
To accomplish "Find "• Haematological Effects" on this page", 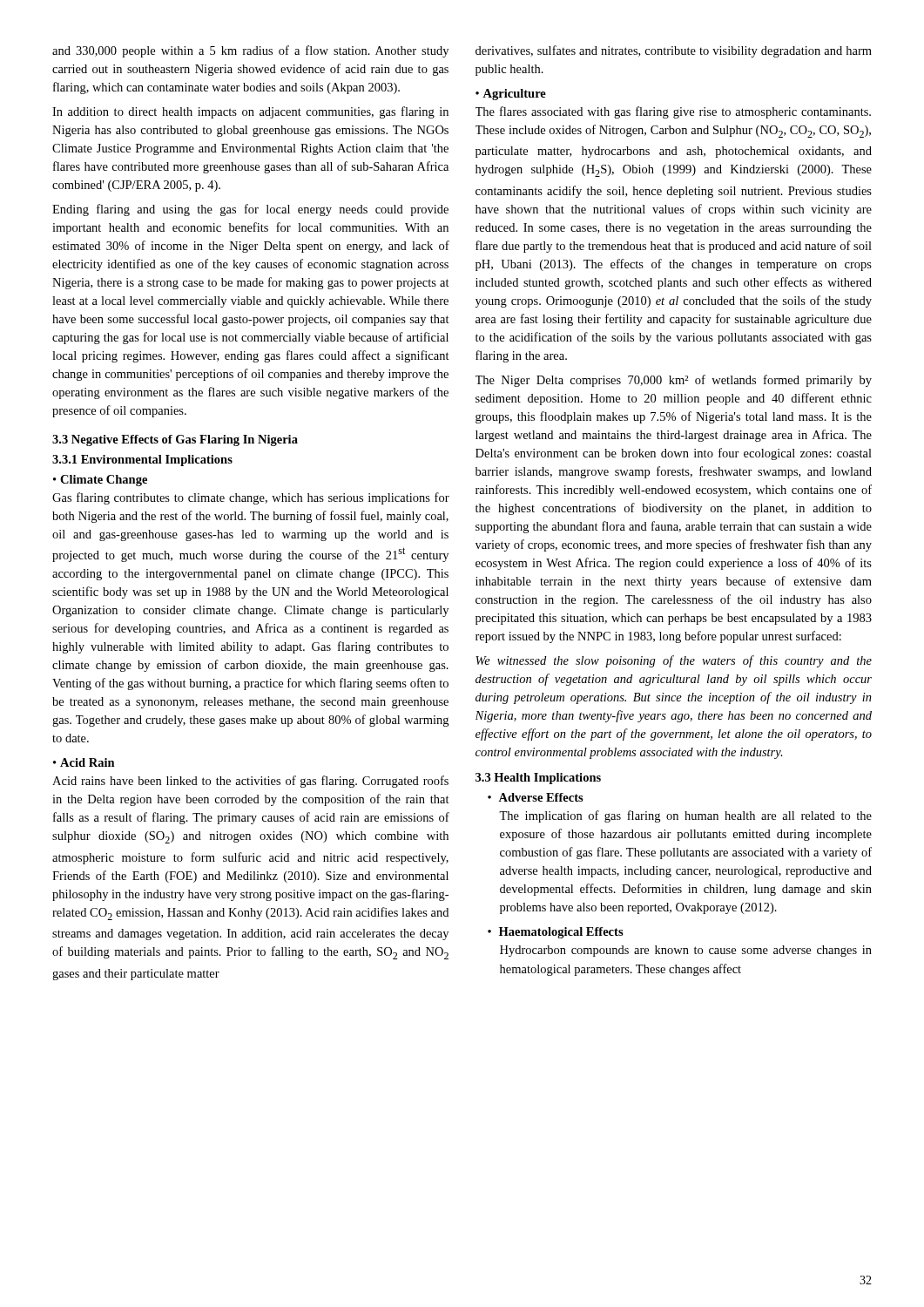I will point(556,933).
